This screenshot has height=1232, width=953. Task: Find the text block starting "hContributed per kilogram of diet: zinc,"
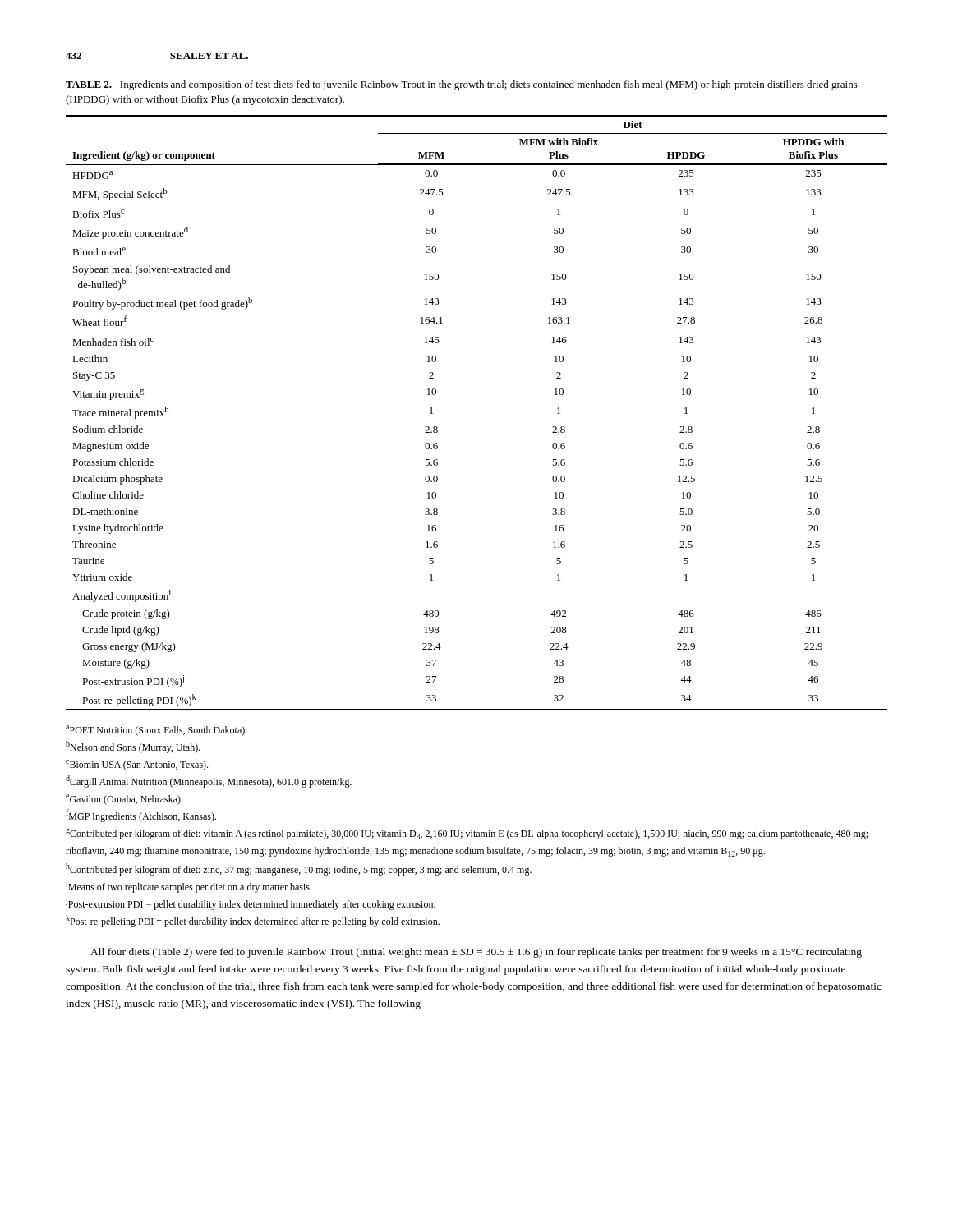click(x=476, y=869)
